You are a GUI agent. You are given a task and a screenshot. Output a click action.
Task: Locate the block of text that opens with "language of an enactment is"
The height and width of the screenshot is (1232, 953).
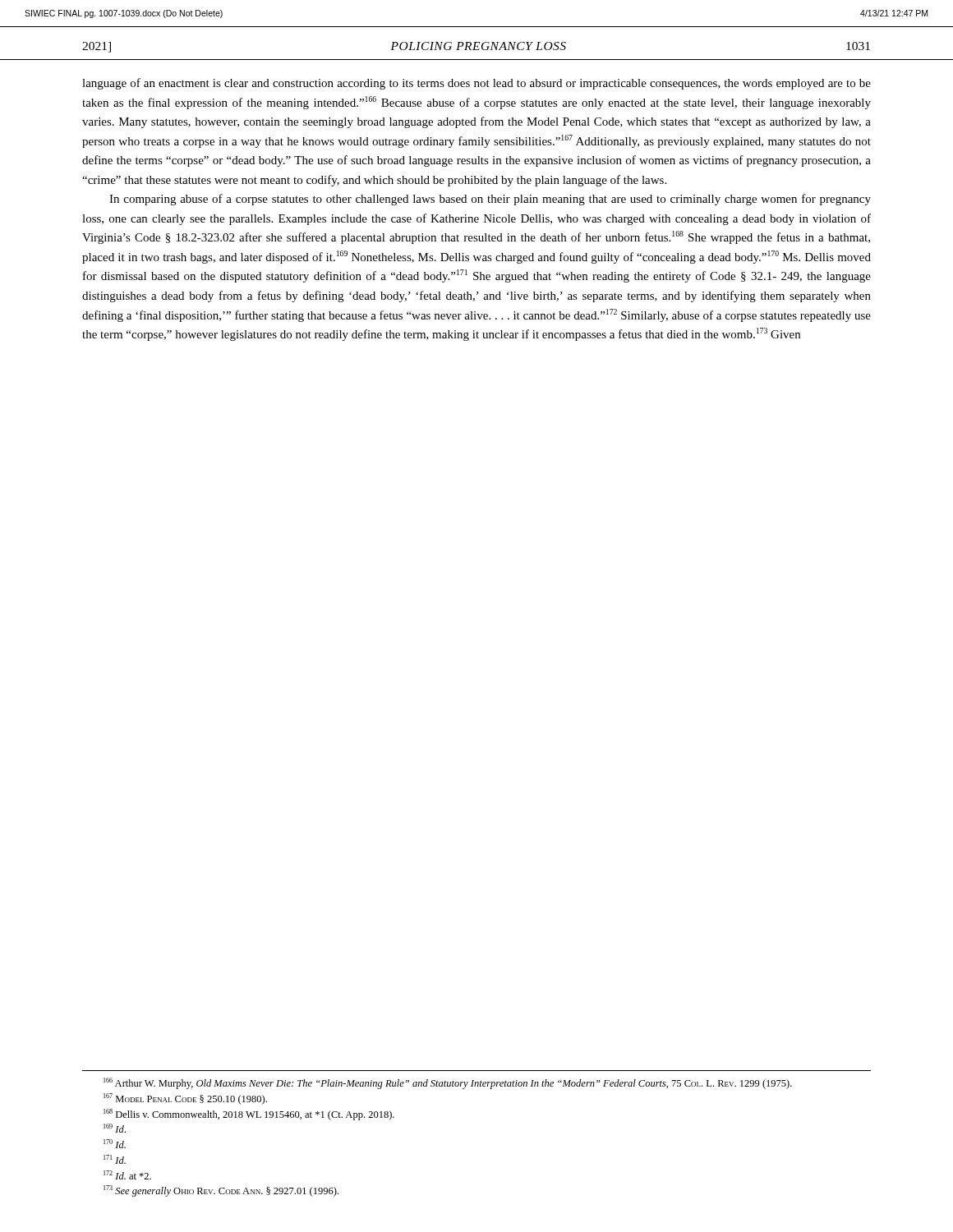(x=476, y=132)
